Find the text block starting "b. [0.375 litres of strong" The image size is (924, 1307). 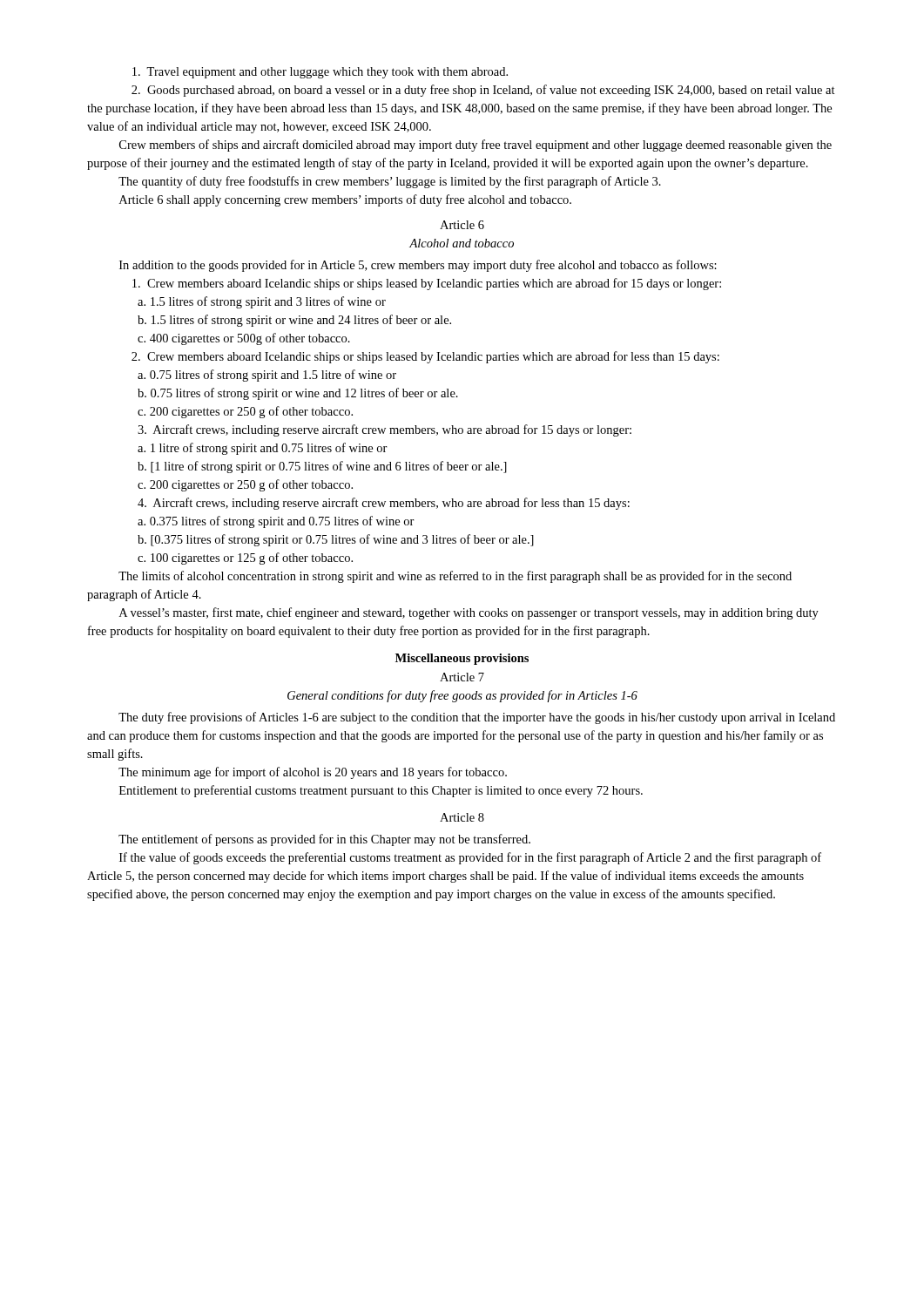pos(336,540)
